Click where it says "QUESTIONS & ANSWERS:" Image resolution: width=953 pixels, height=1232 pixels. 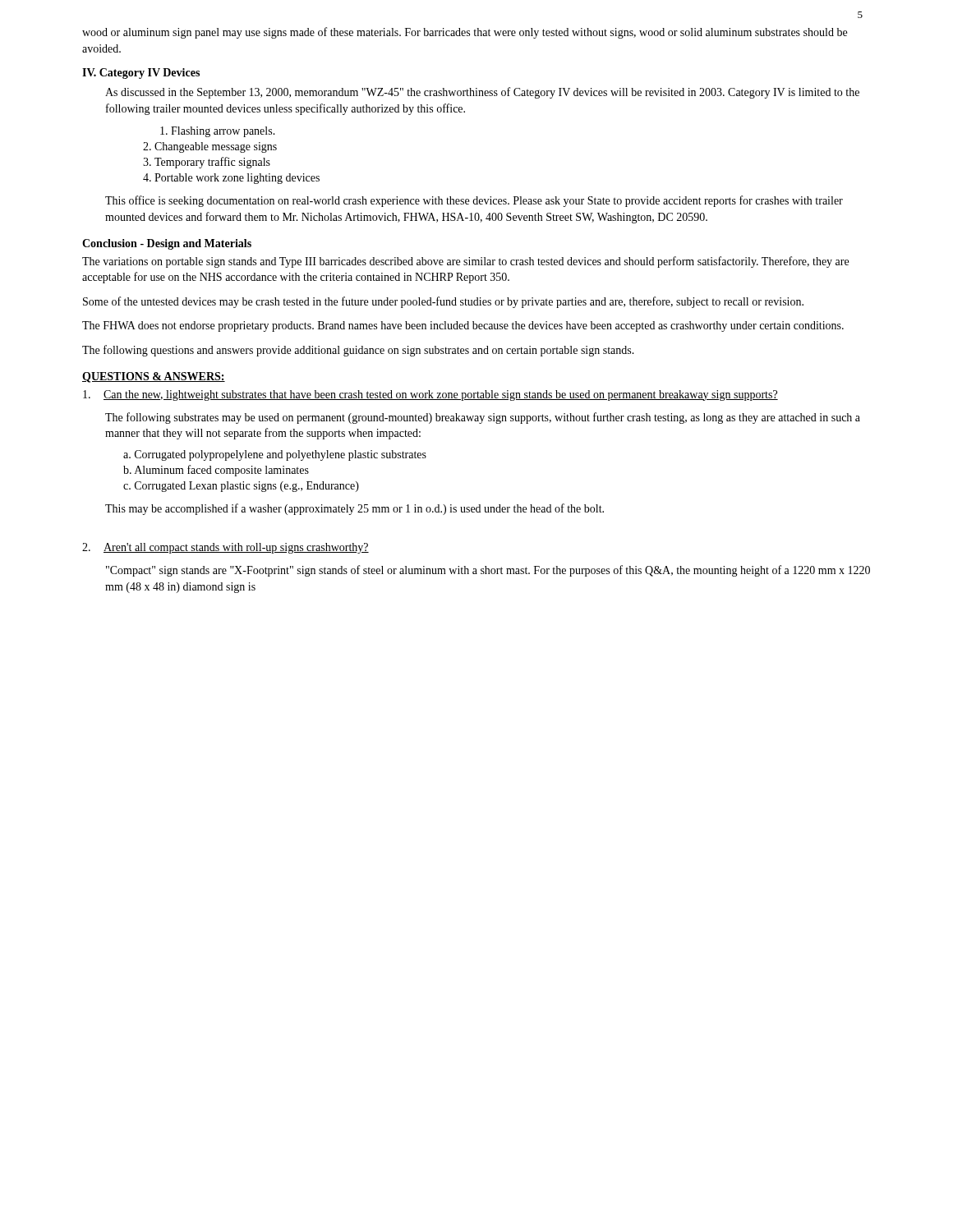[153, 376]
